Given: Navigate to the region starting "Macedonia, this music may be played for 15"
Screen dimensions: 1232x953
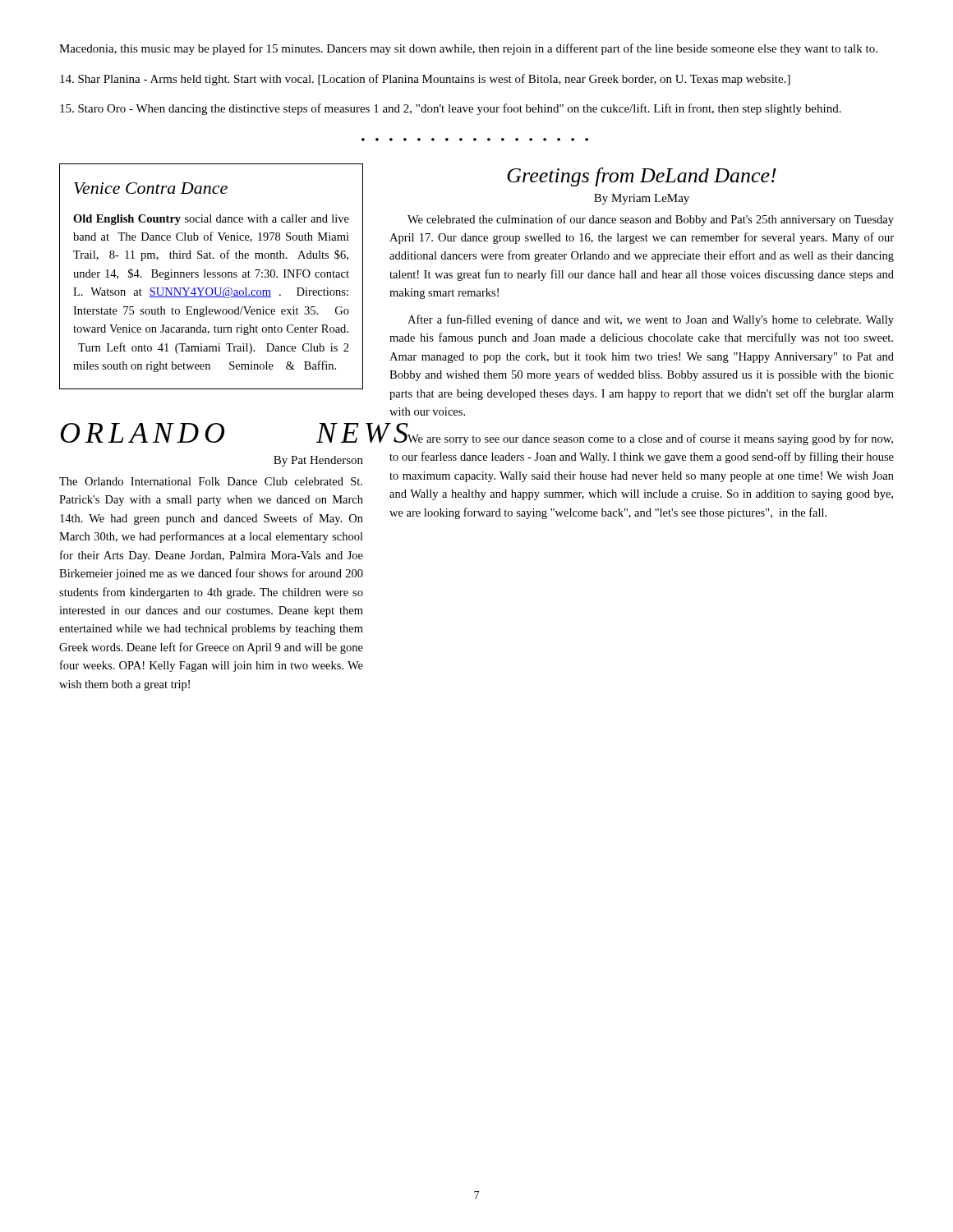Looking at the screenshot, I should pos(469,48).
